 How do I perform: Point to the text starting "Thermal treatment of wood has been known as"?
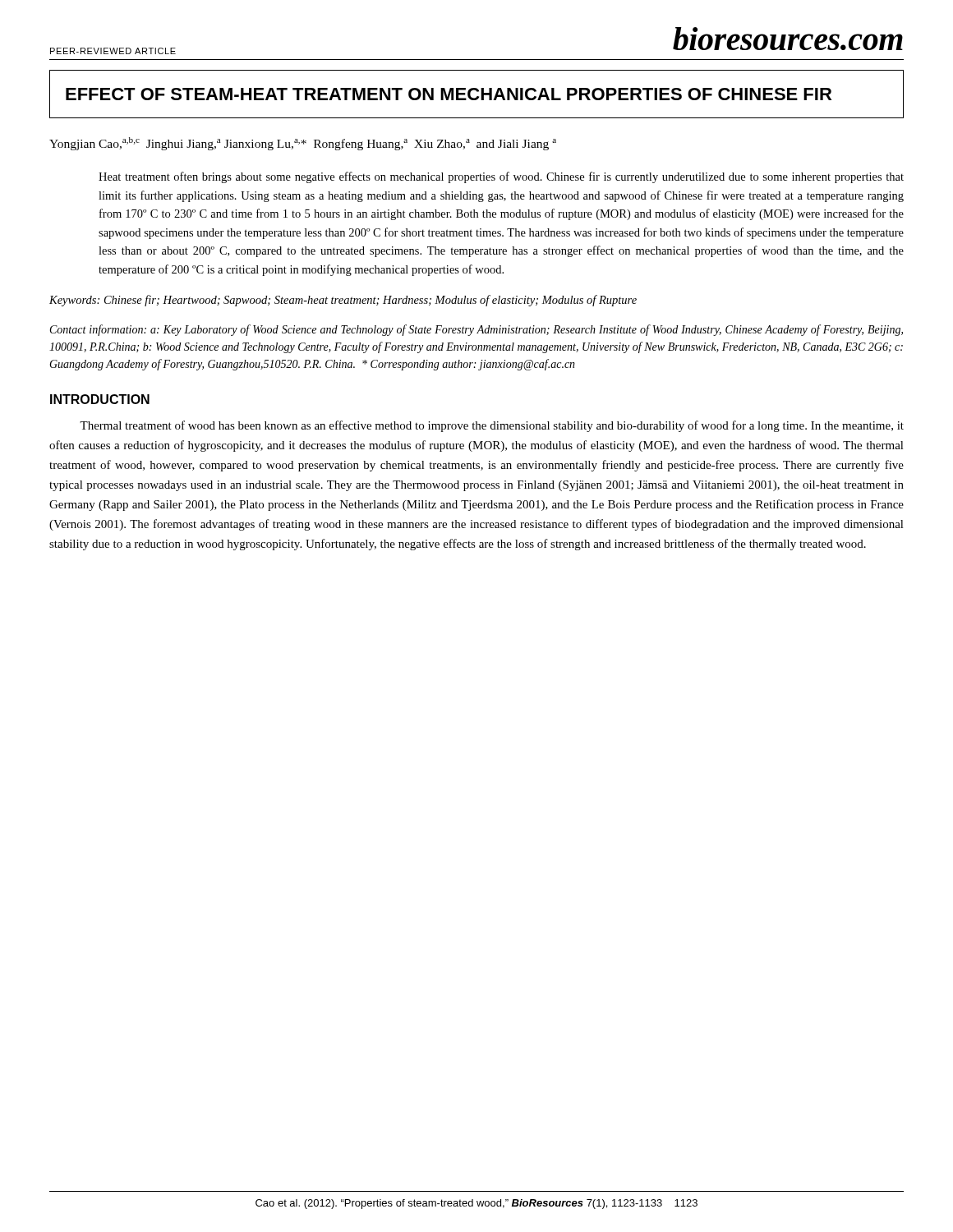pos(476,485)
